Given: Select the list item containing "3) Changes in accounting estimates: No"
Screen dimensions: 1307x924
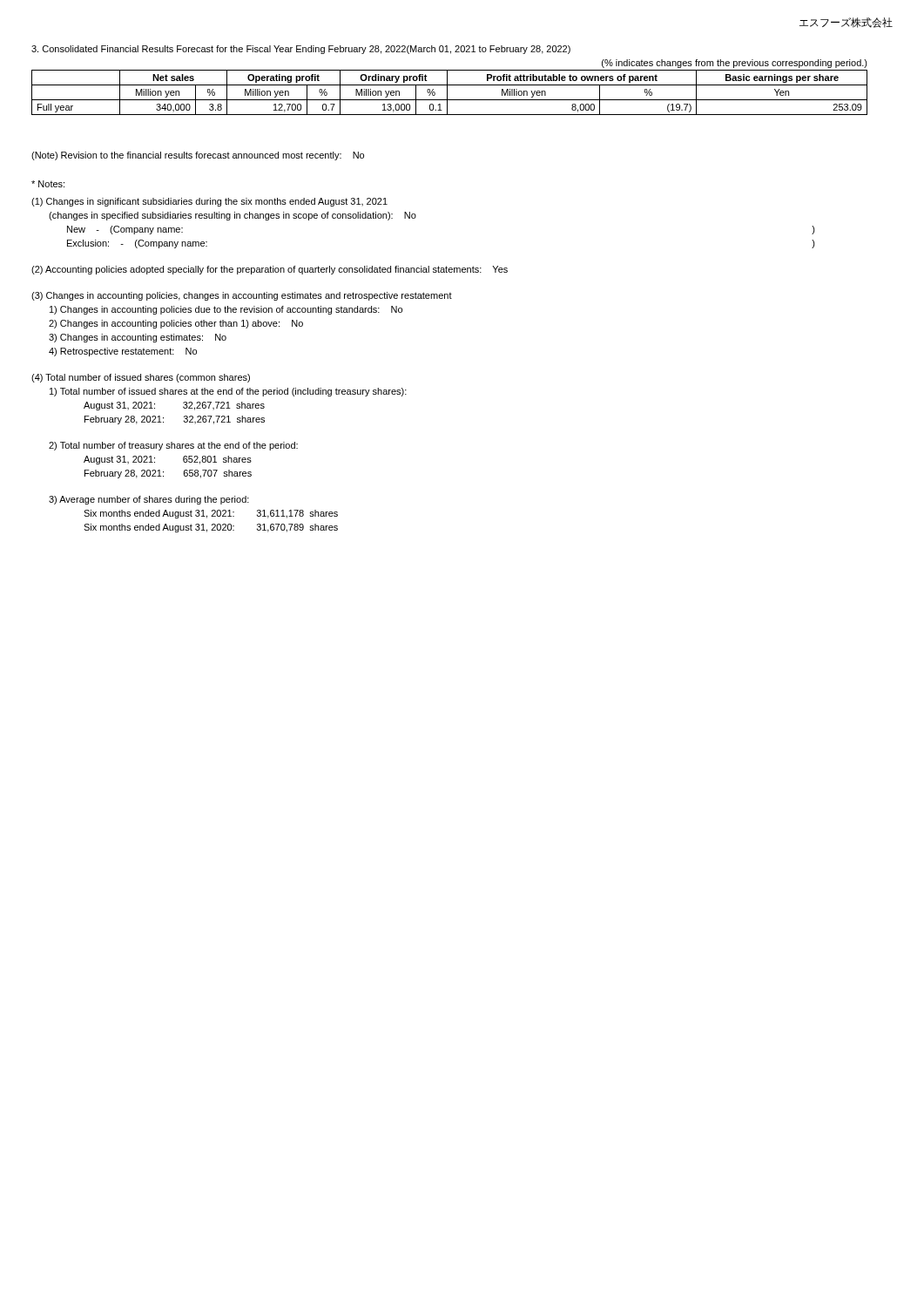Looking at the screenshot, I should [138, 337].
